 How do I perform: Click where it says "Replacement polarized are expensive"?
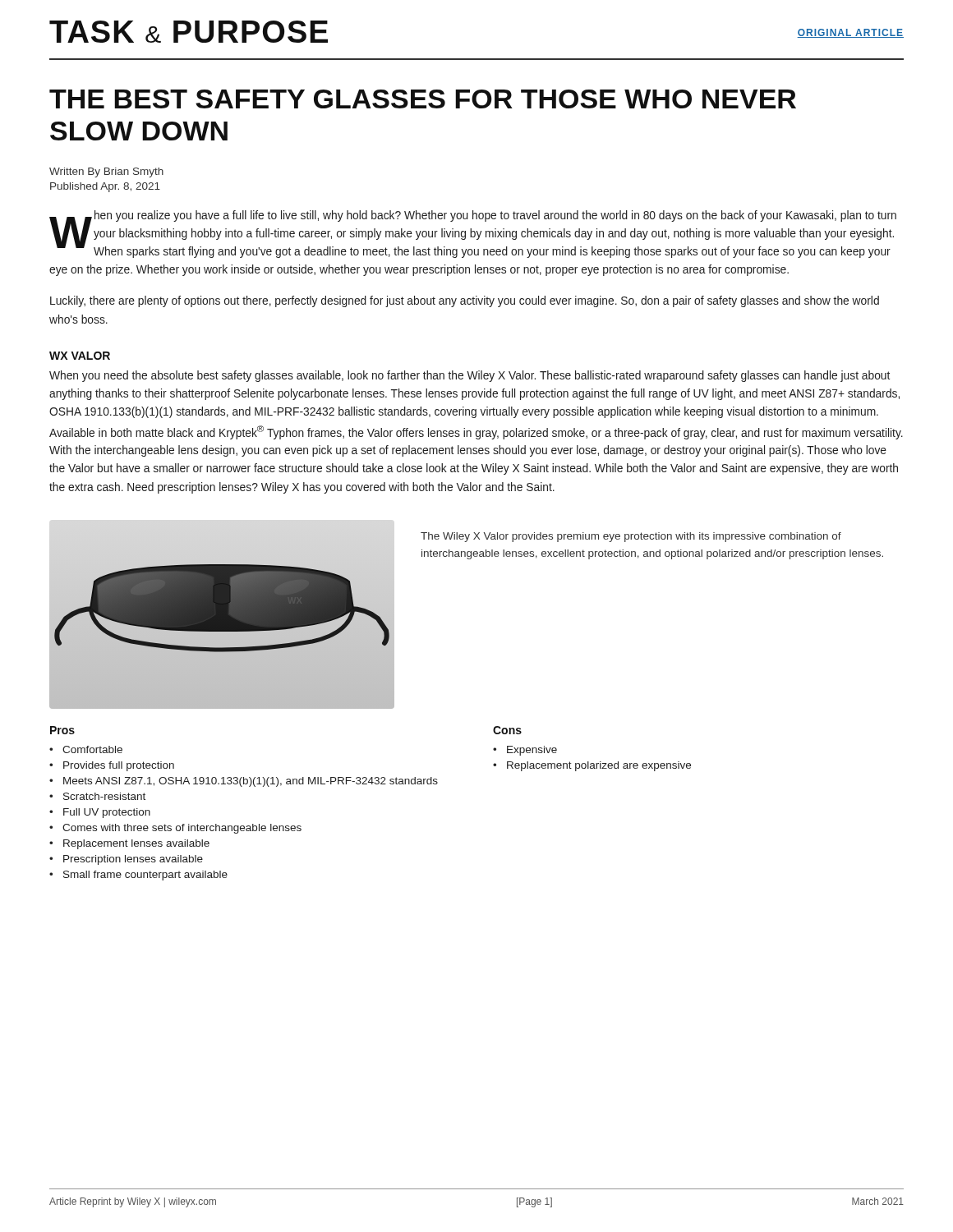click(599, 765)
